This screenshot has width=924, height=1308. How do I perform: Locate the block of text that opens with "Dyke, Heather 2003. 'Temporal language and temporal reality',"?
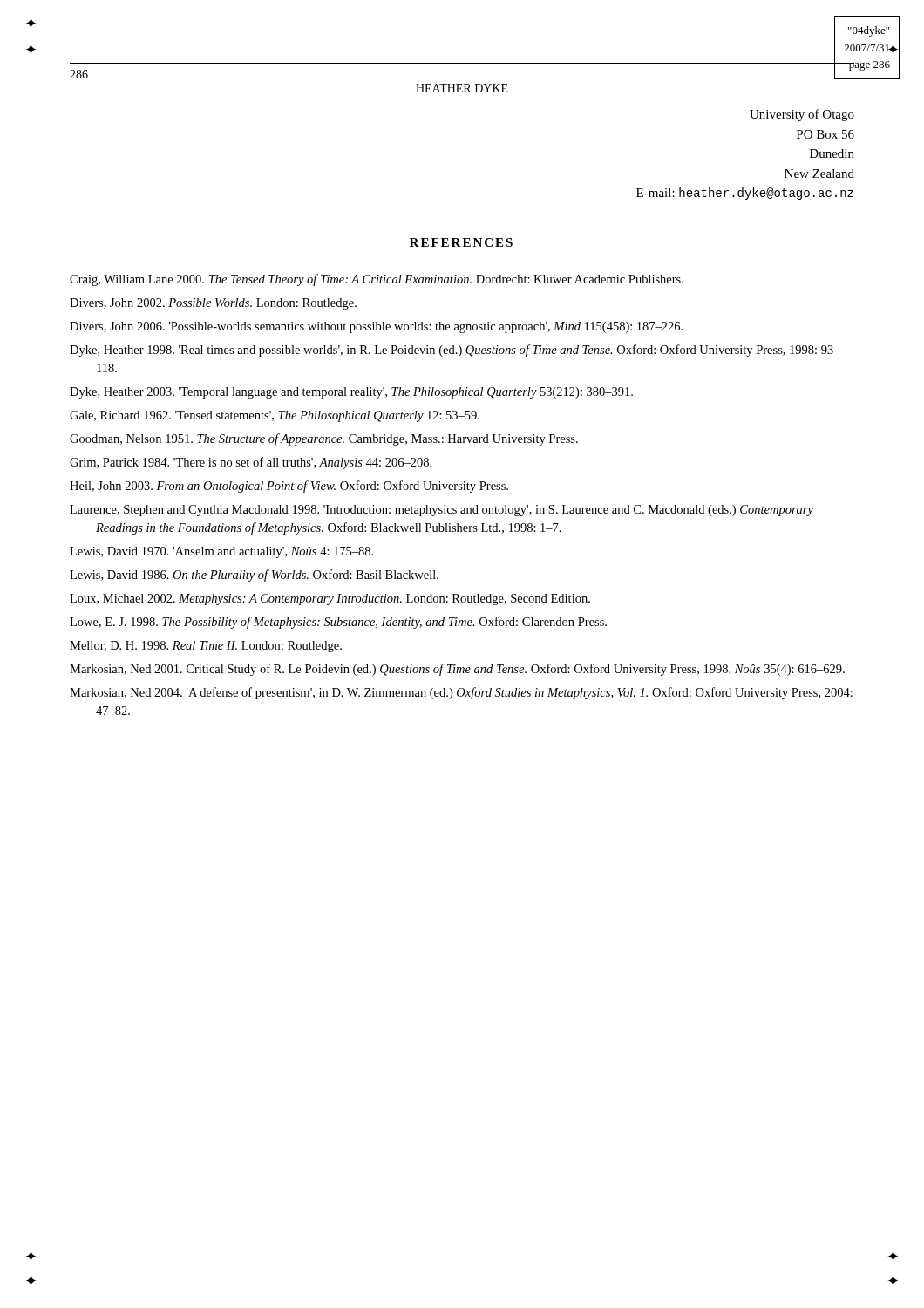click(x=352, y=392)
